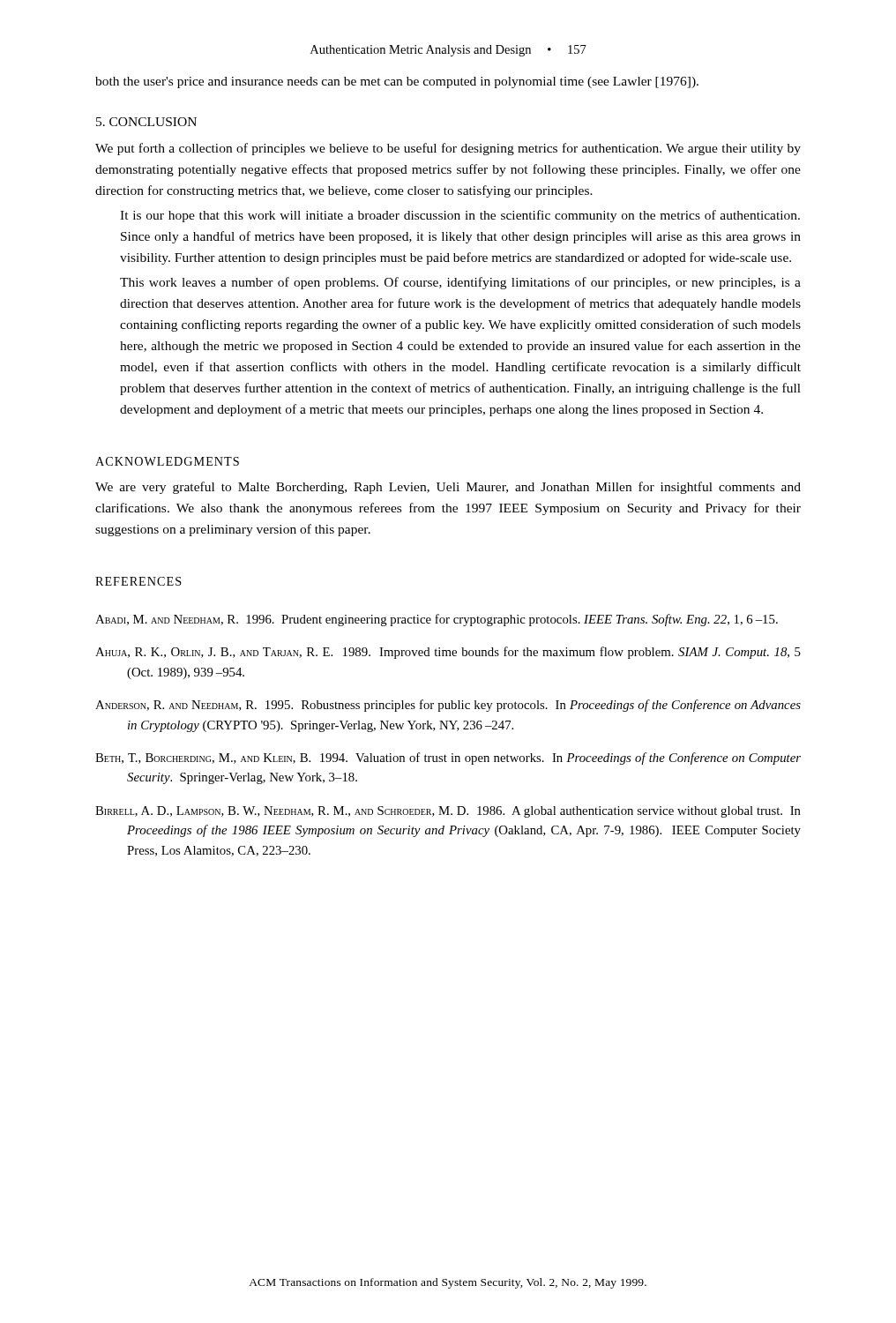Click on the element starting "Ahuja, R. K., Orlin, J. B., and Tarjan,"
896x1323 pixels.
point(448,662)
